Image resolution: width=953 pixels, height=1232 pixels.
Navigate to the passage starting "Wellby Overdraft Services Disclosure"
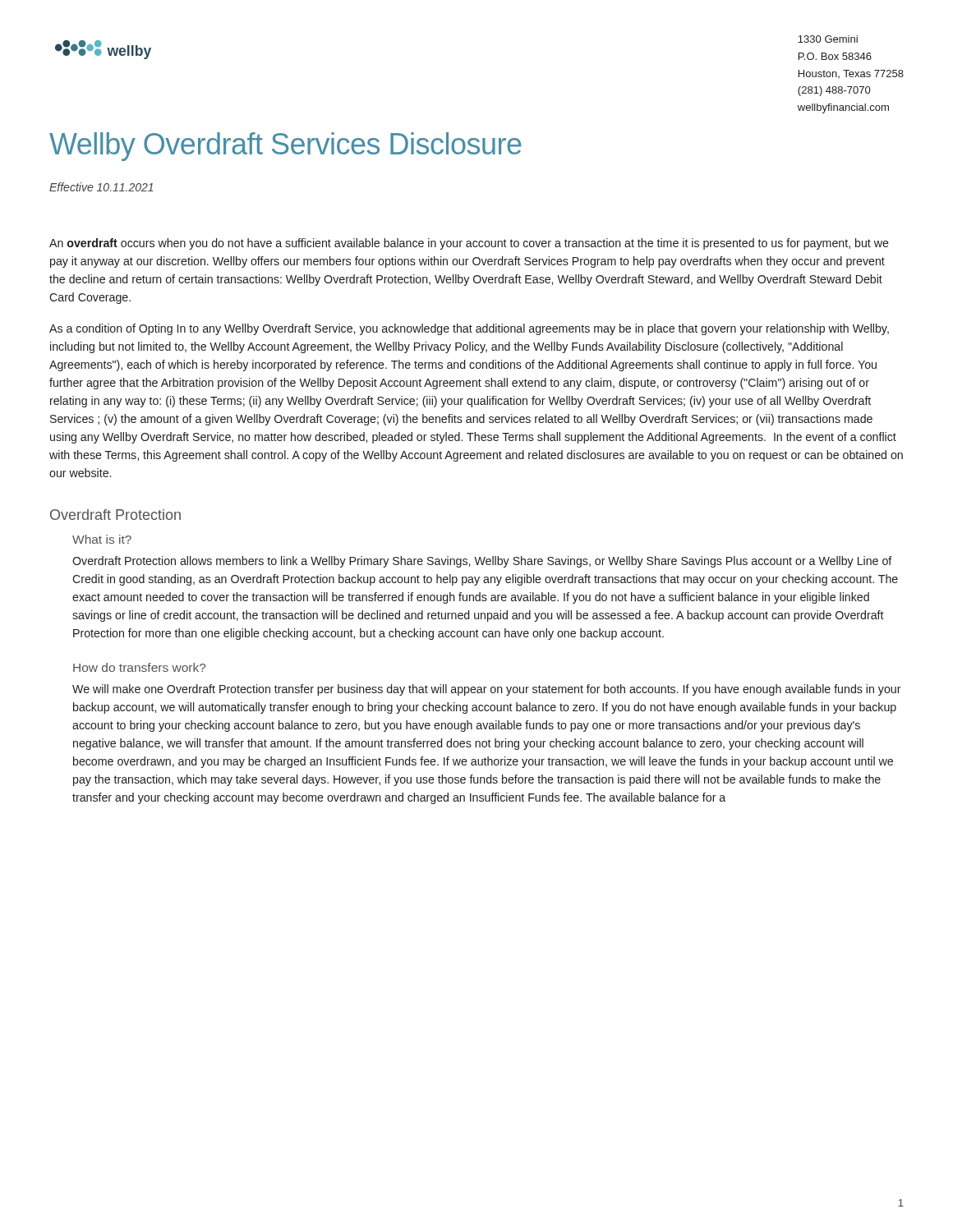coord(476,145)
